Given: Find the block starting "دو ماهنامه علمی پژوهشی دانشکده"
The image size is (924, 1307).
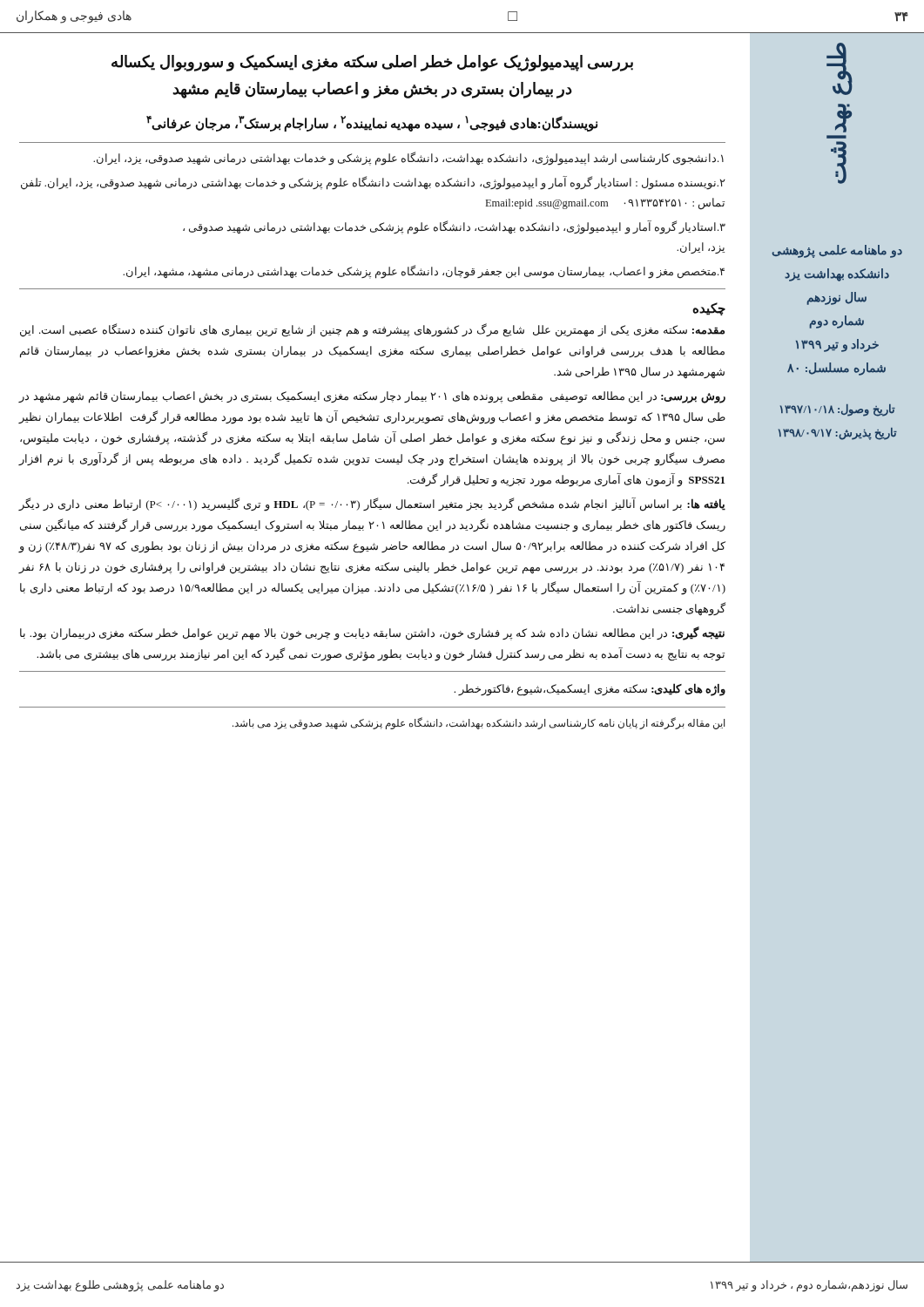Looking at the screenshot, I should 837,309.
